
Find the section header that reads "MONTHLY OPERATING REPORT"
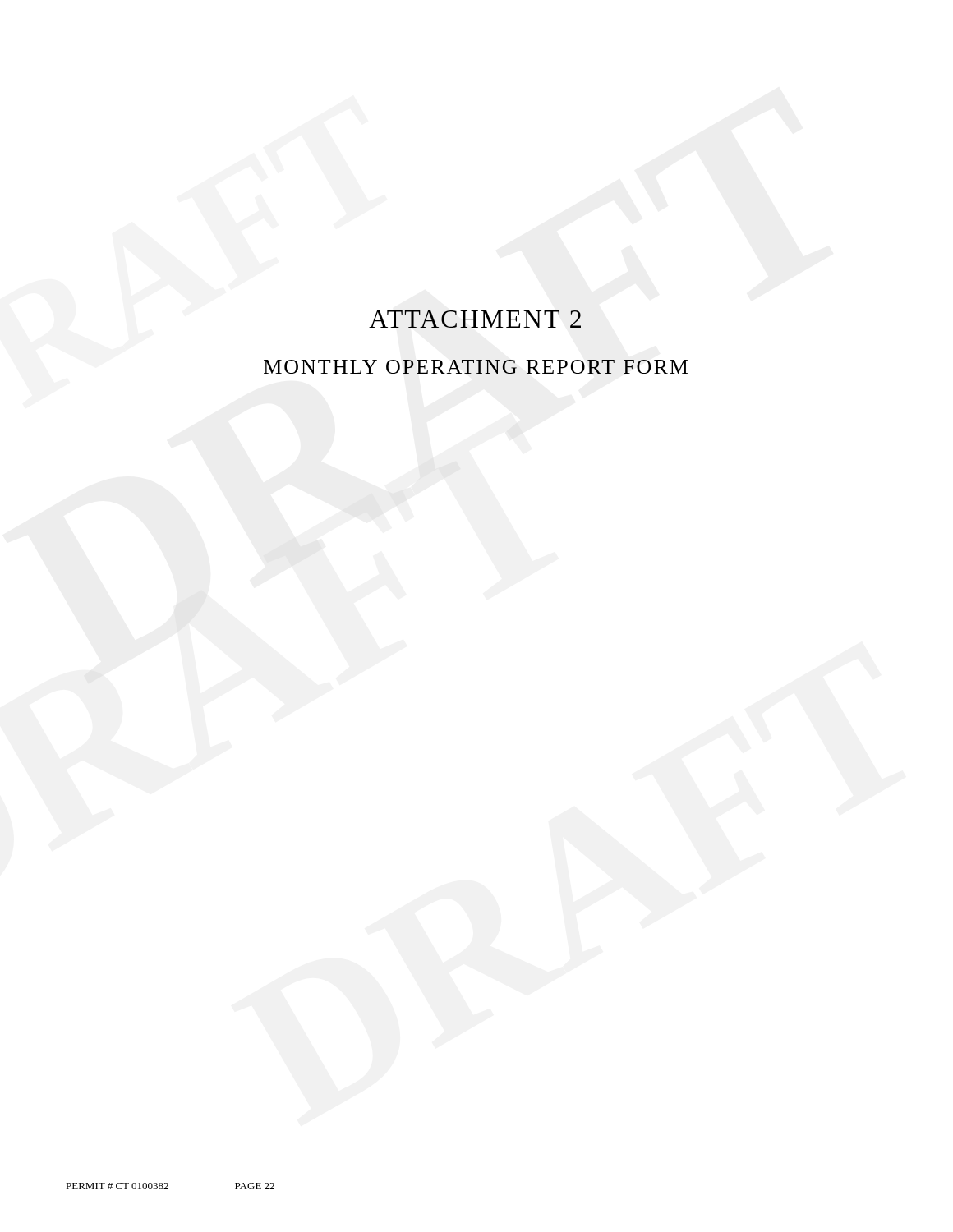(476, 367)
